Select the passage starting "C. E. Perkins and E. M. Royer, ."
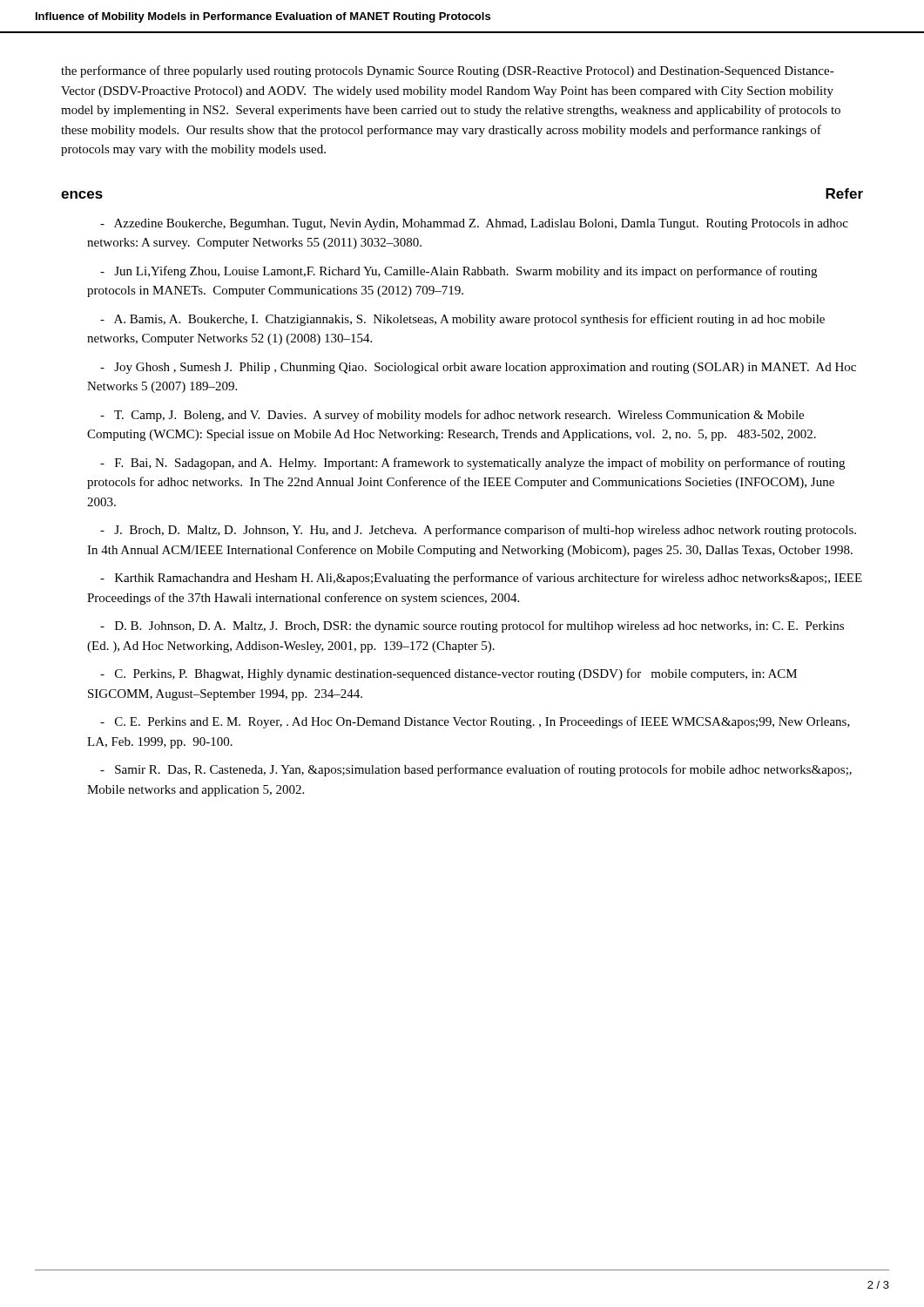Screen dimensions: 1307x924 [x=469, y=731]
